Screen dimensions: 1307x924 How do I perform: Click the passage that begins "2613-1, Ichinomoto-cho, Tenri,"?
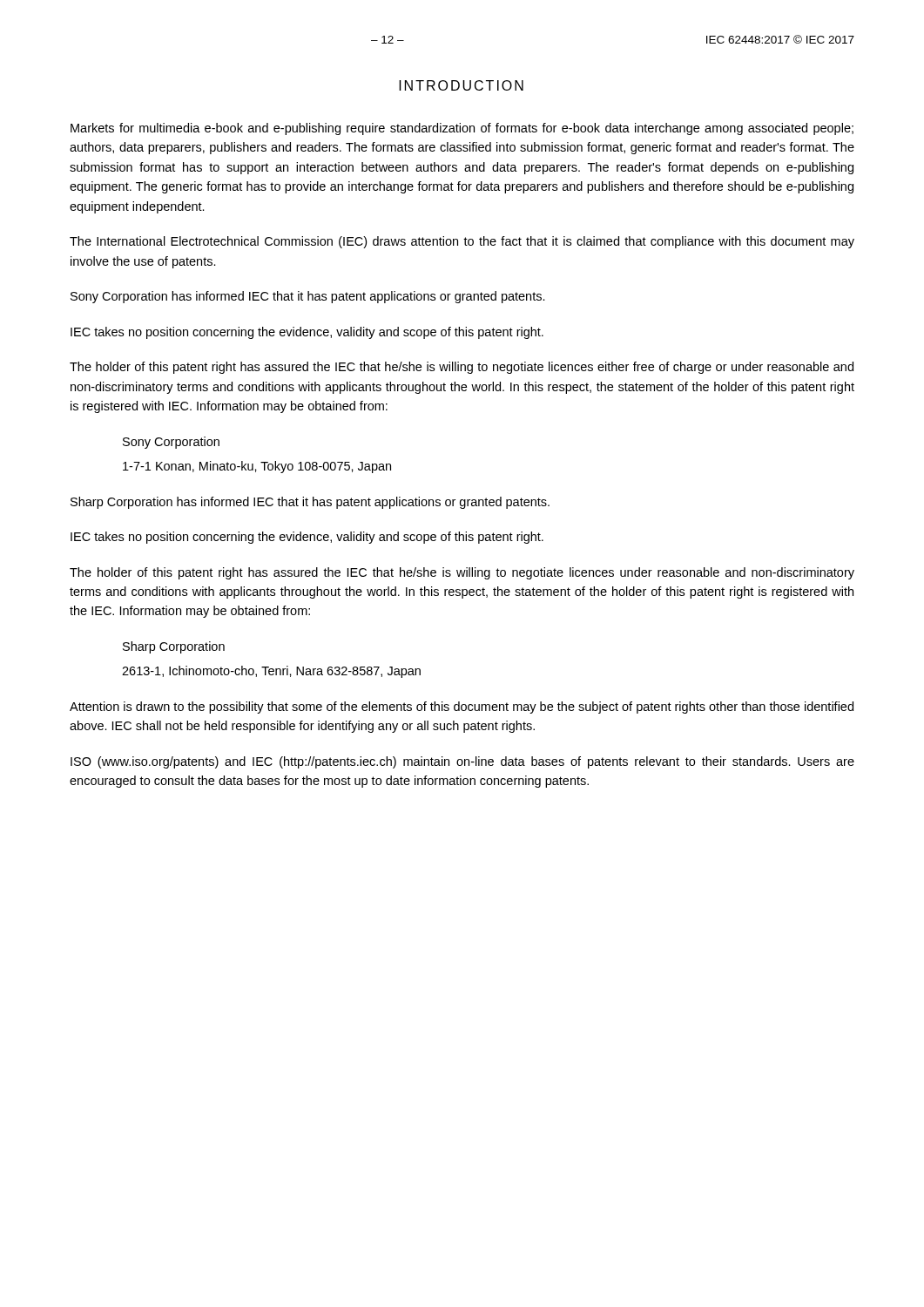tap(272, 671)
